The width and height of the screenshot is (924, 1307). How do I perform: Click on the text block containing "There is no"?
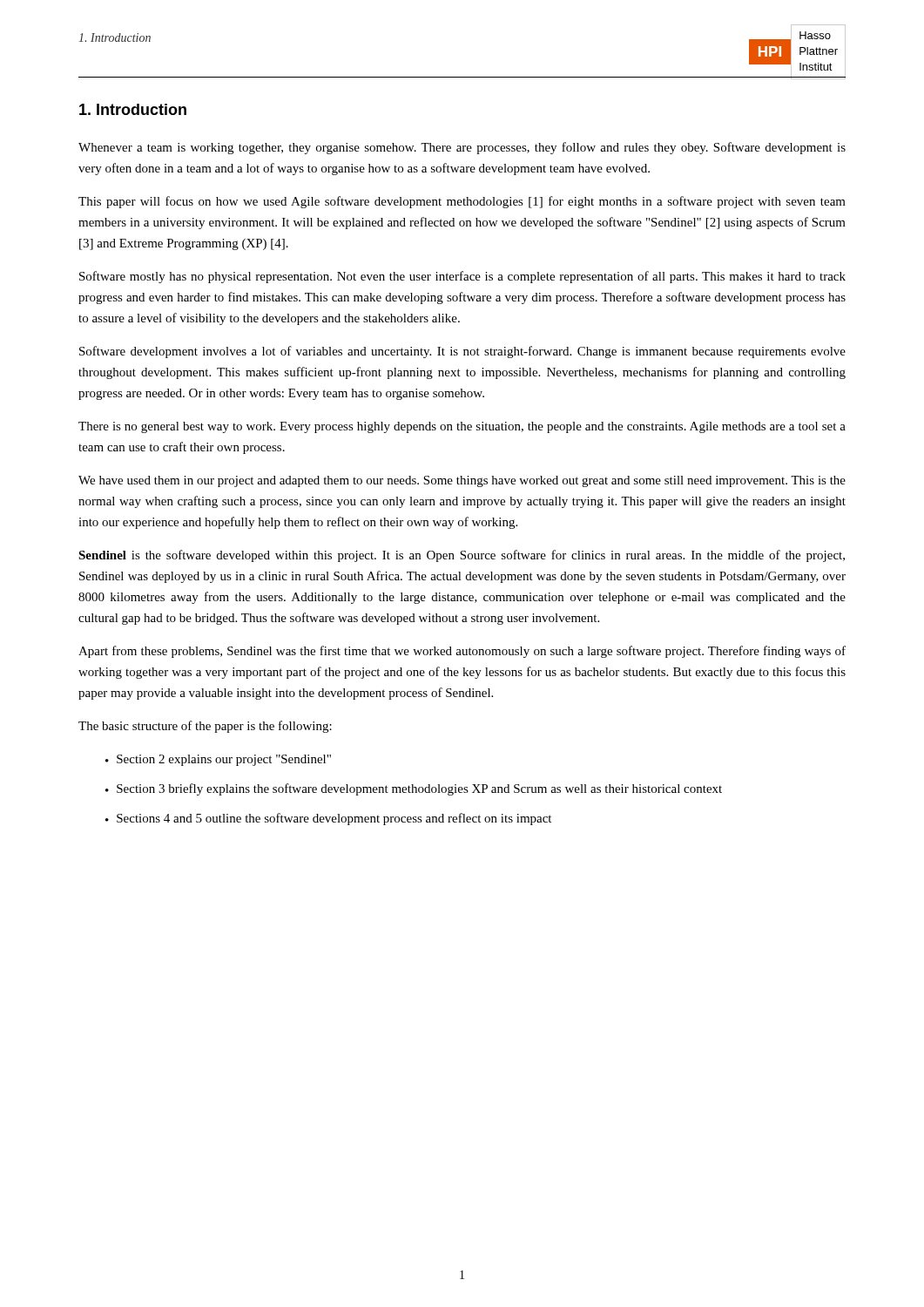(462, 437)
